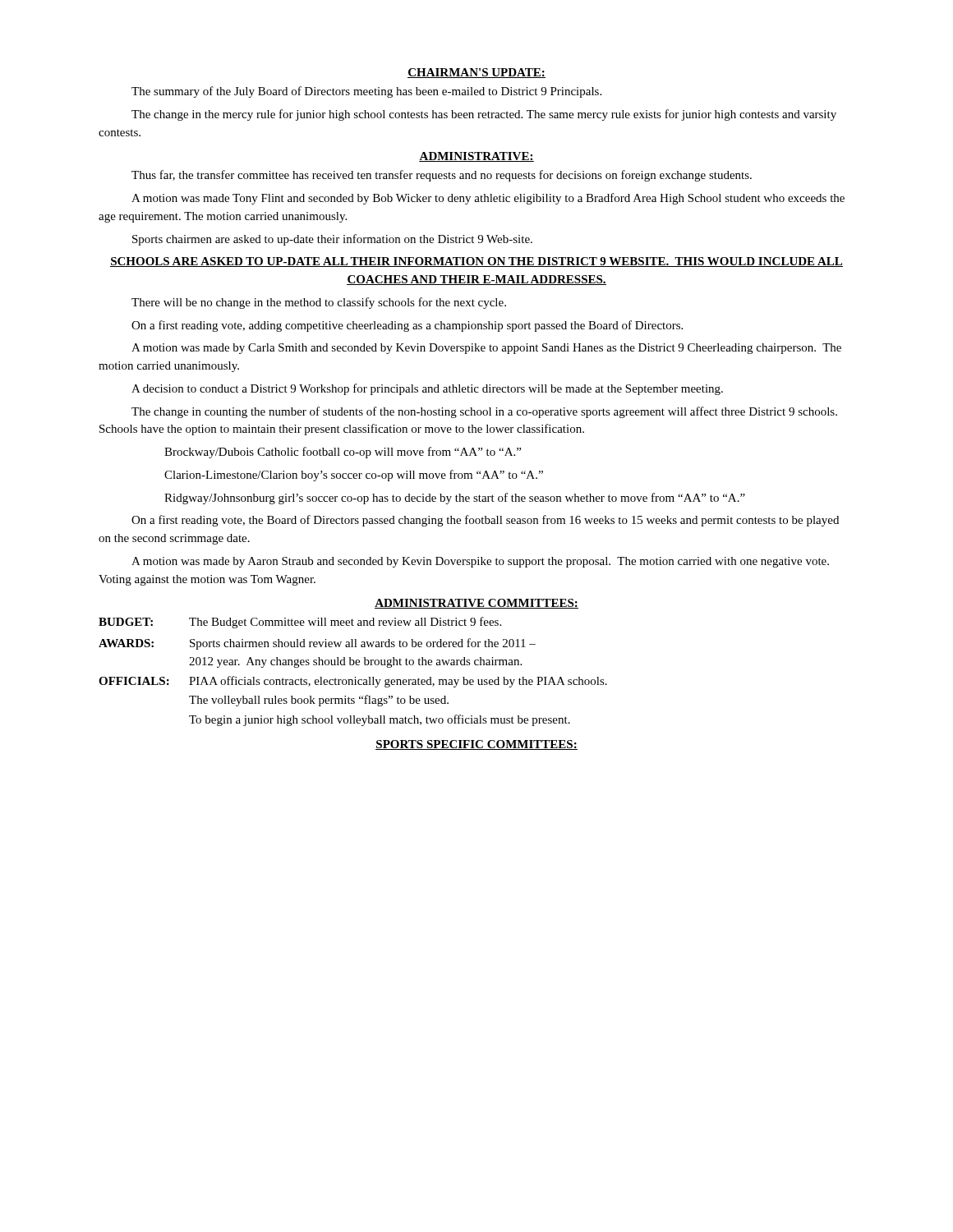Select the region starting "SCHOOLS ARE ASKED TO UP-DATE ALL THEIR INFORMATION"
The image size is (953, 1232).
click(476, 270)
